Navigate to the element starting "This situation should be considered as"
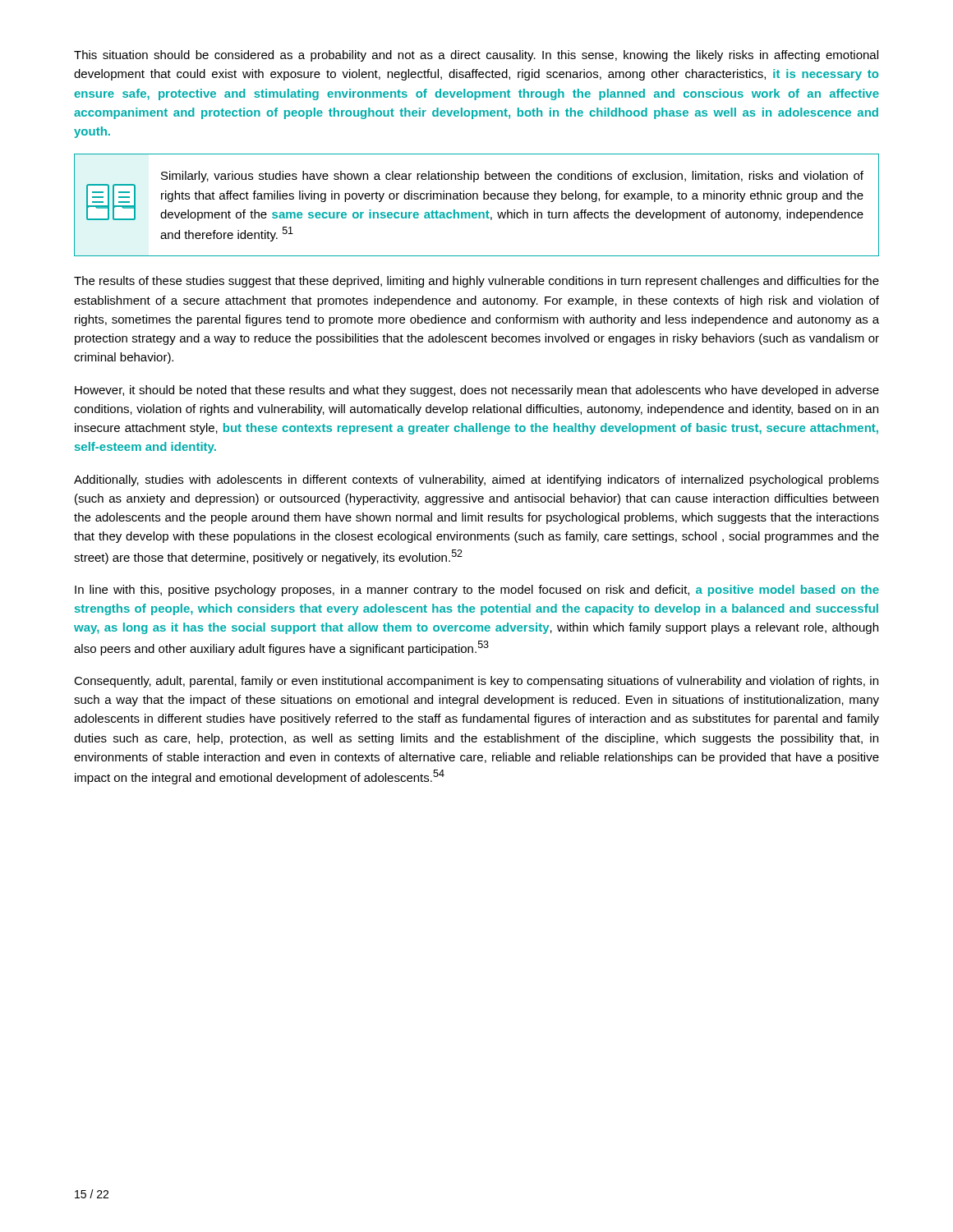 (x=476, y=93)
